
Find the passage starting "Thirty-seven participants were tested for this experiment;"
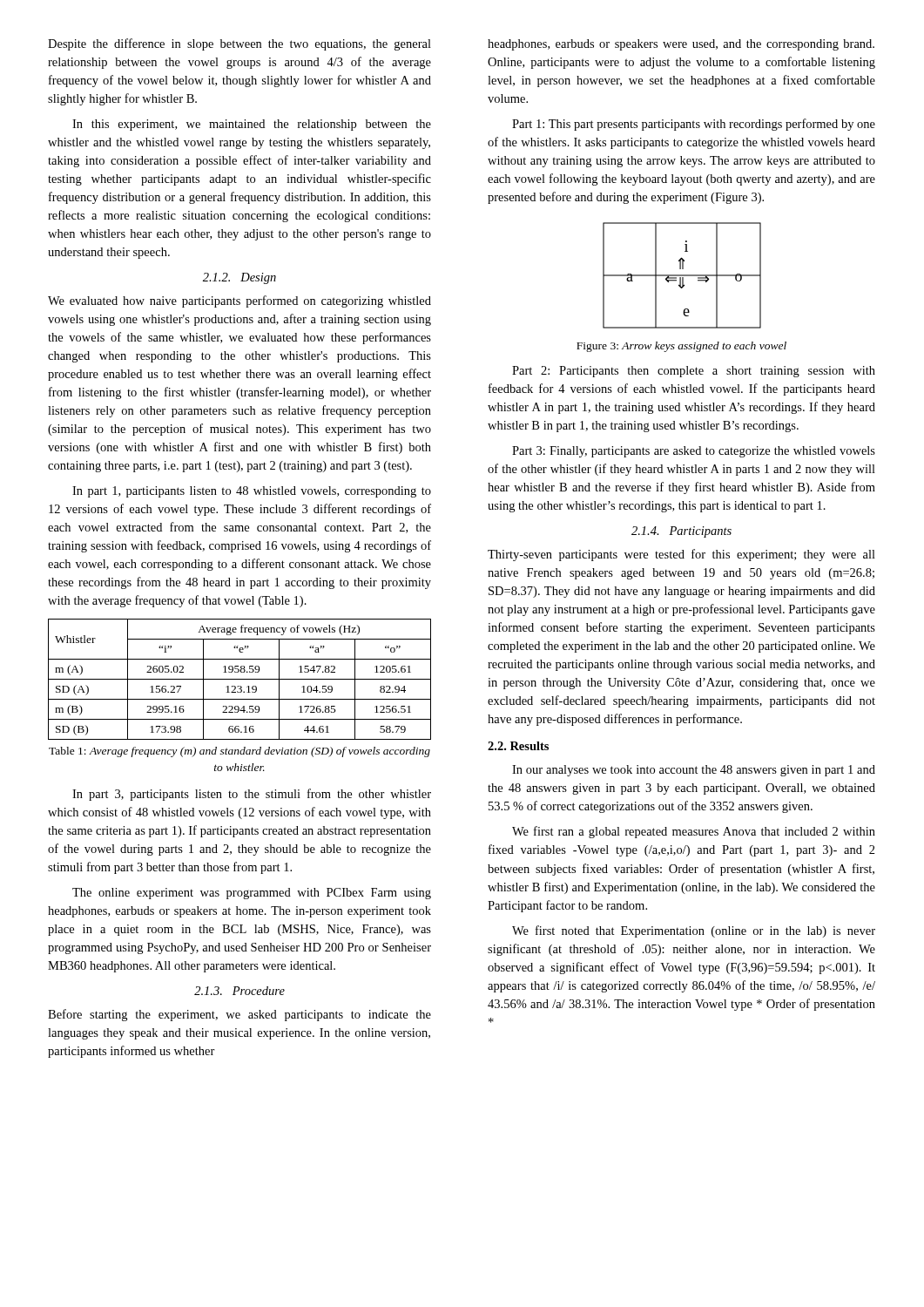[681, 637]
